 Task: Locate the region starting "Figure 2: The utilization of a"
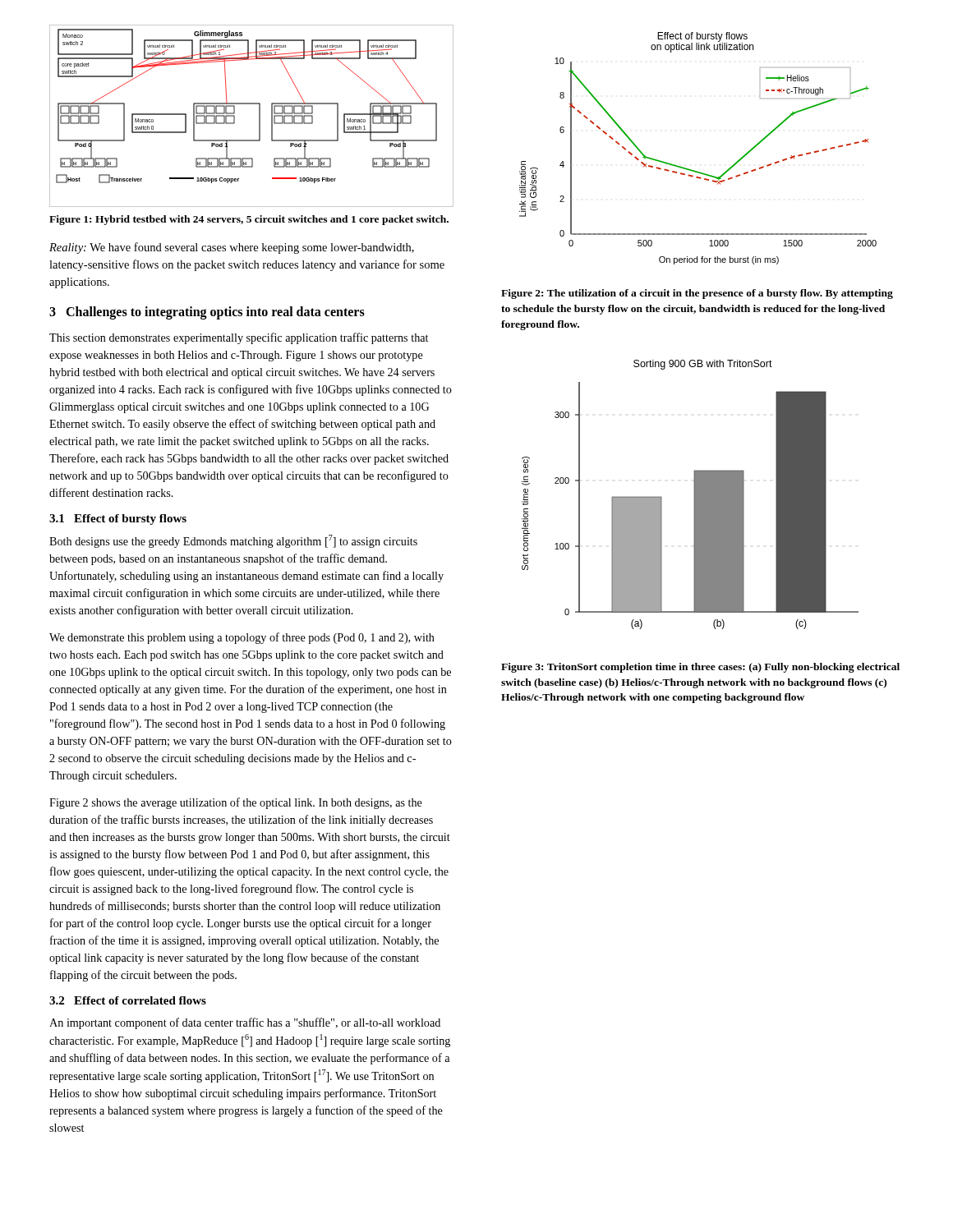[697, 308]
